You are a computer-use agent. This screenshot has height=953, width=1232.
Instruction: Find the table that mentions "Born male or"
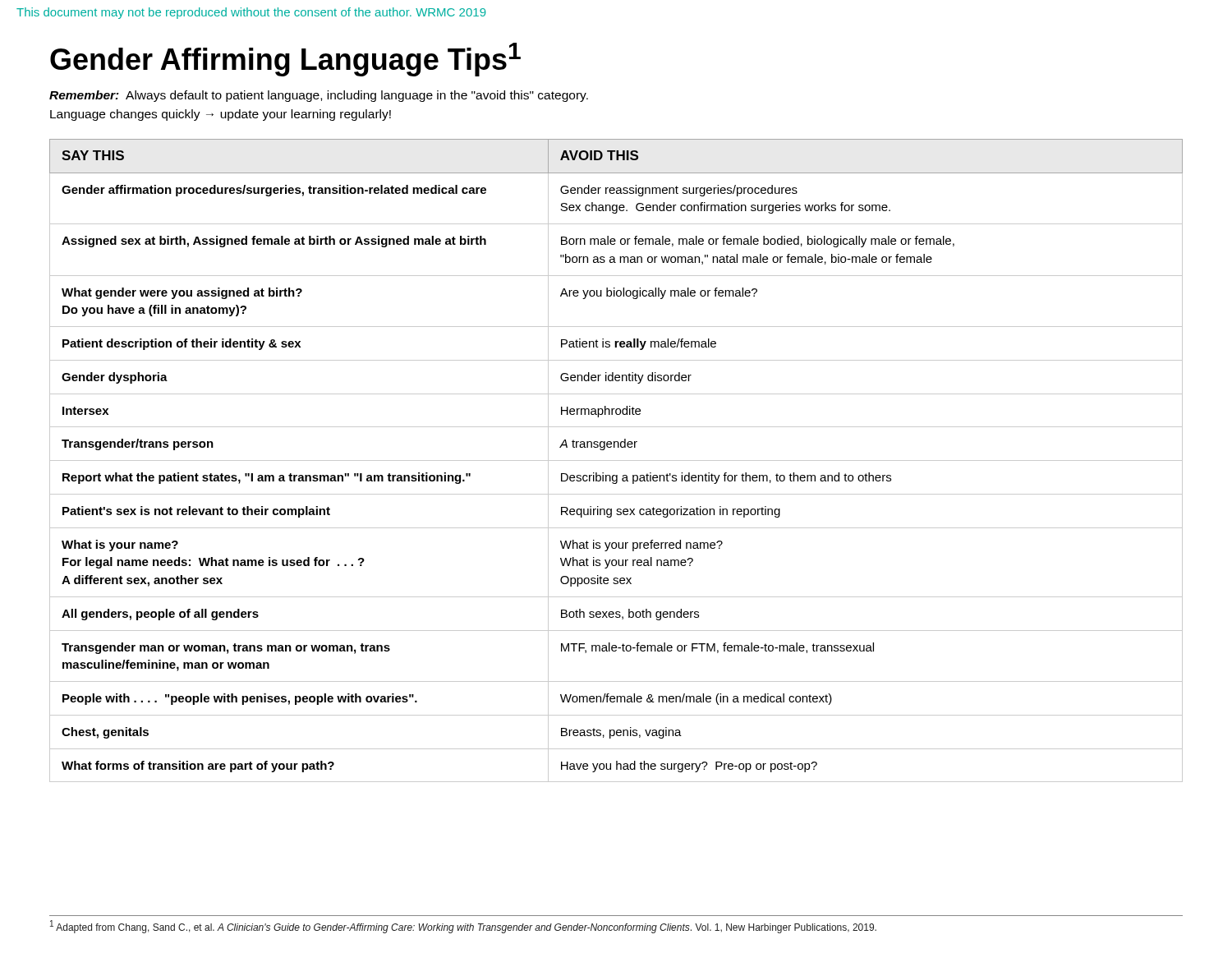tap(616, 460)
